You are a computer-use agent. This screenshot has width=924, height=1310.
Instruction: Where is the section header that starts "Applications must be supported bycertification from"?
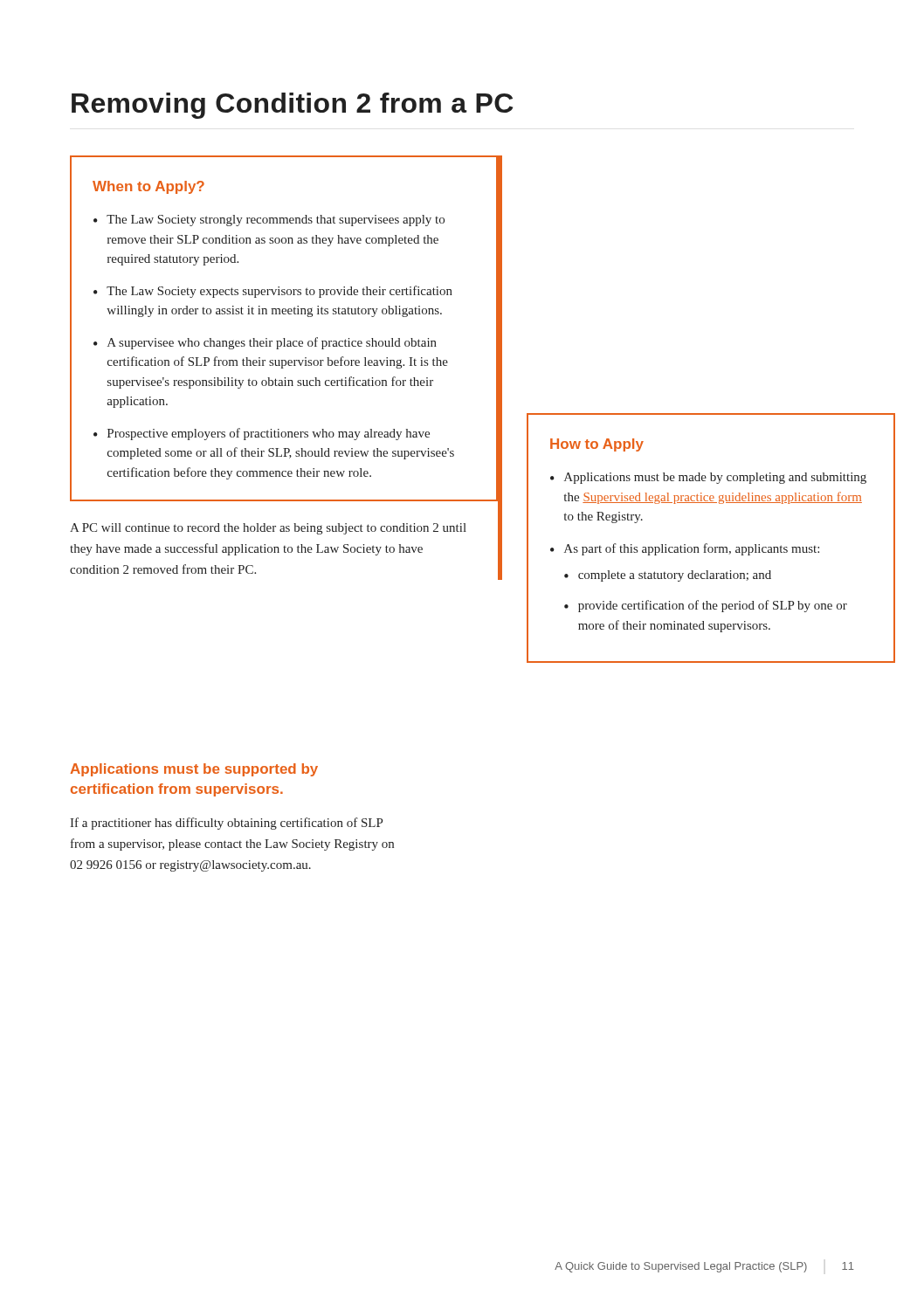194,779
